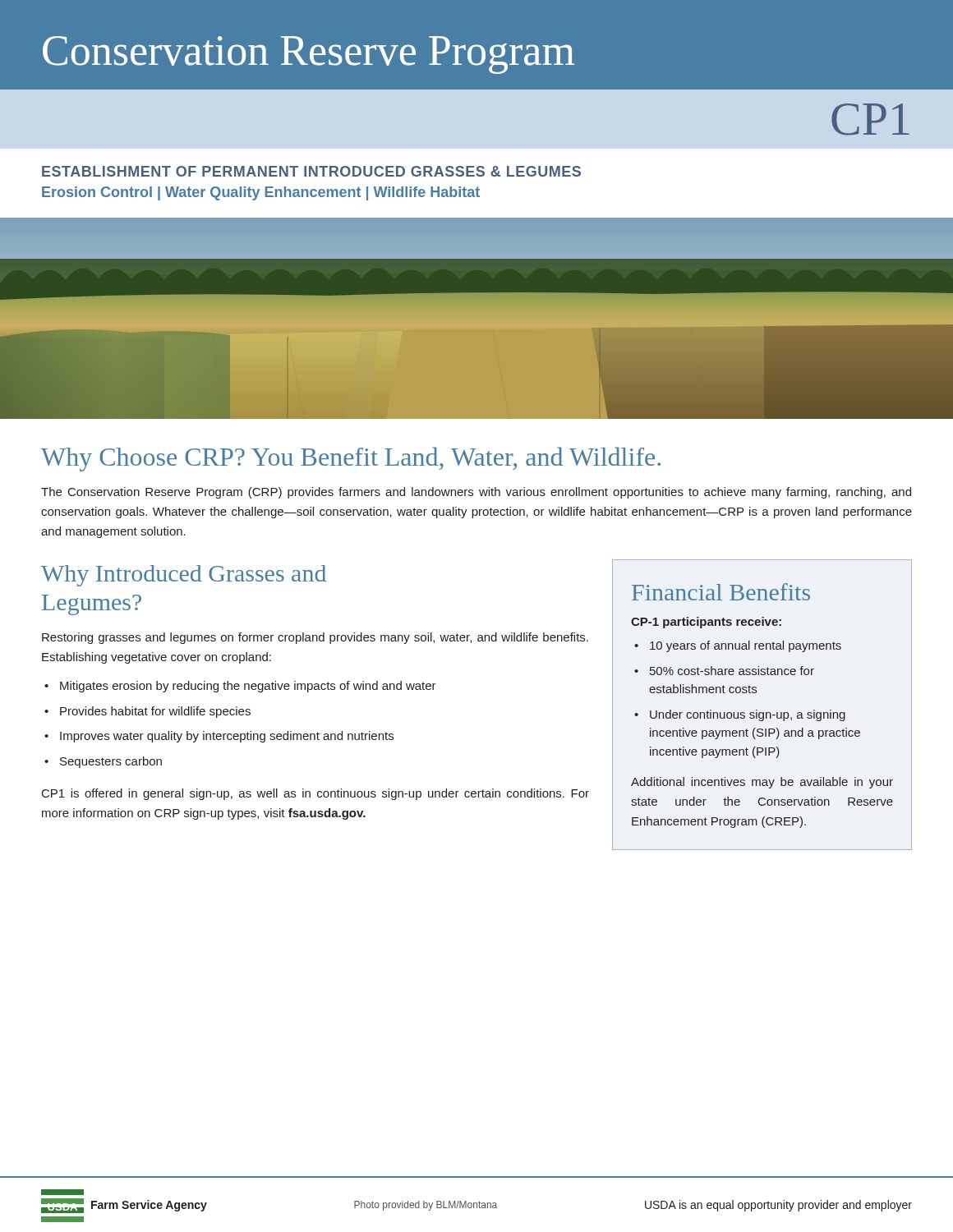Find the block on this page that starts "Restoring grasses and legumes on former cropland"
953x1232 pixels.
coord(315,647)
